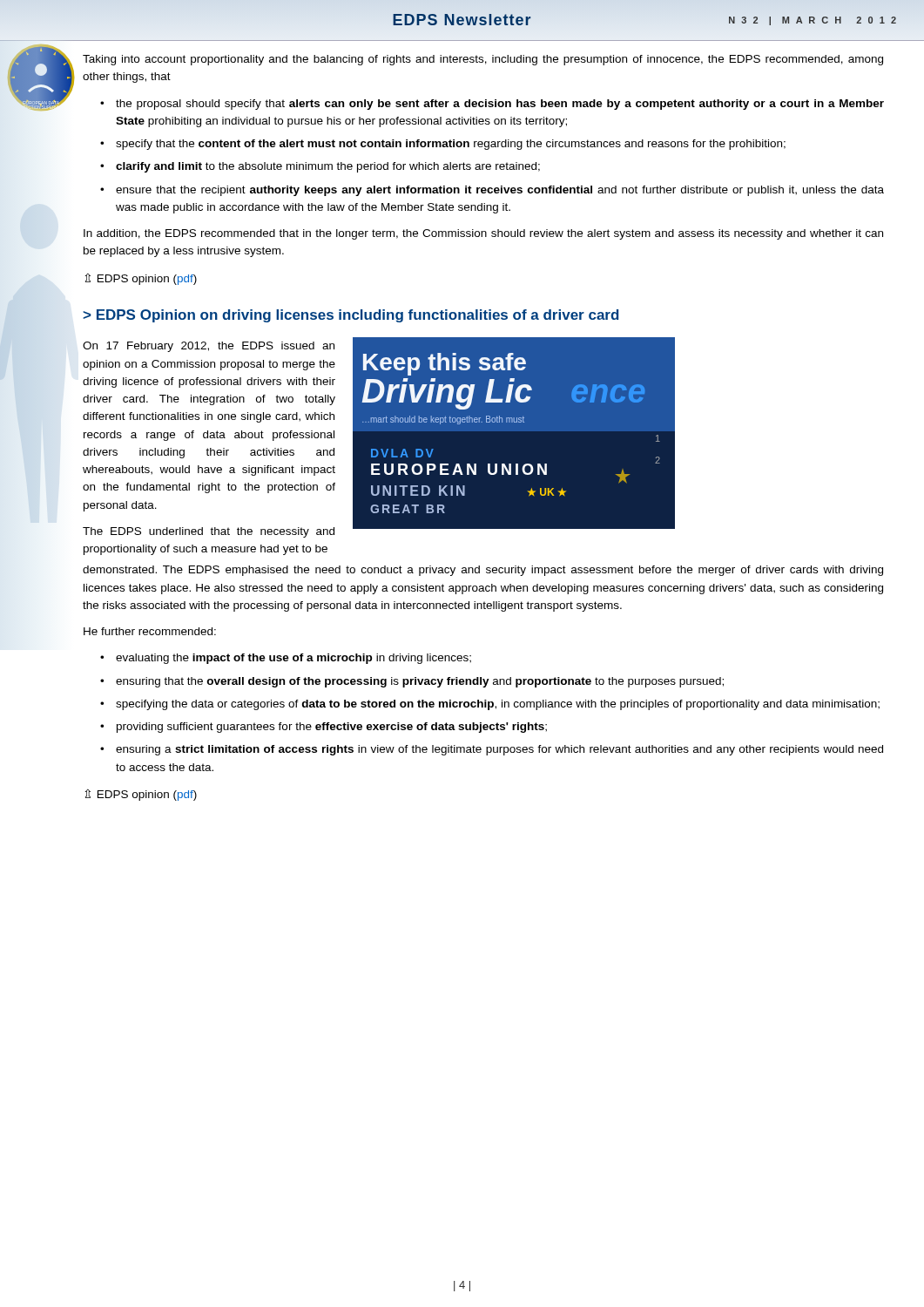This screenshot has height=1307, width=924.
Task: Locate the block starting "In addition, the EDPS recommended that"
Action: click(483, 242)
